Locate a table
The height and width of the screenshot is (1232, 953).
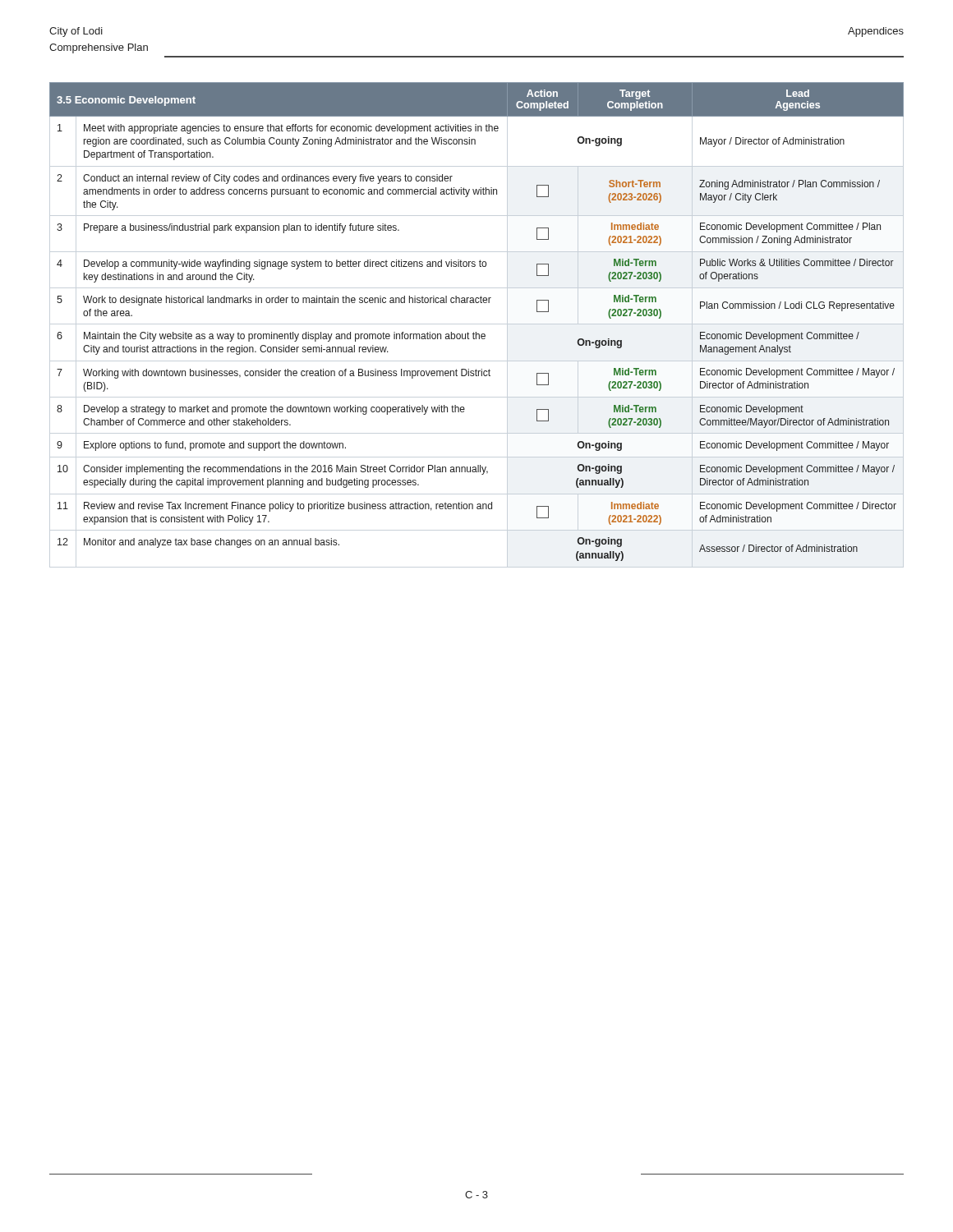pyautogui.click(x=476, y=325)
